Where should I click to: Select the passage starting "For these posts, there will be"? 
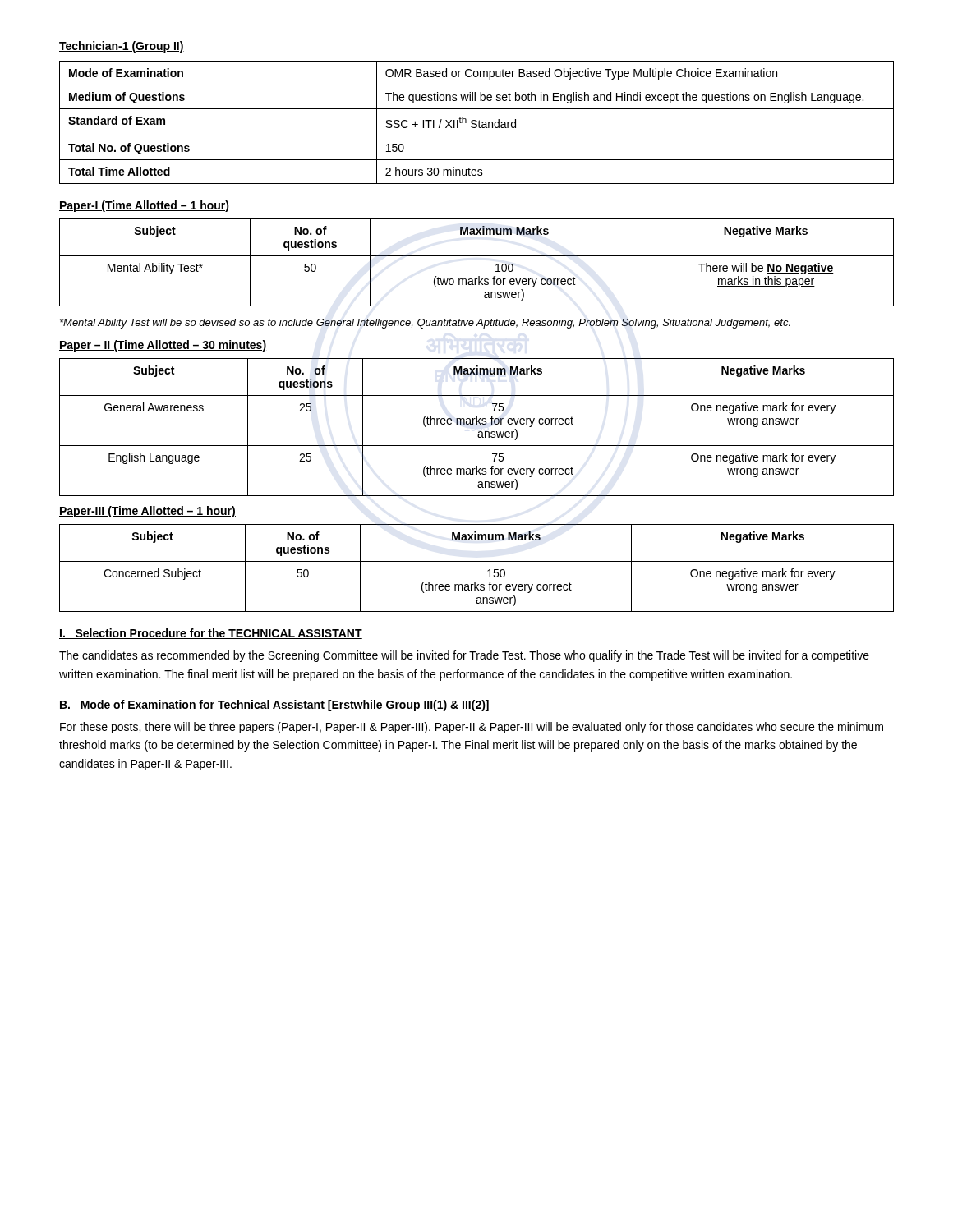click(471, 745)
